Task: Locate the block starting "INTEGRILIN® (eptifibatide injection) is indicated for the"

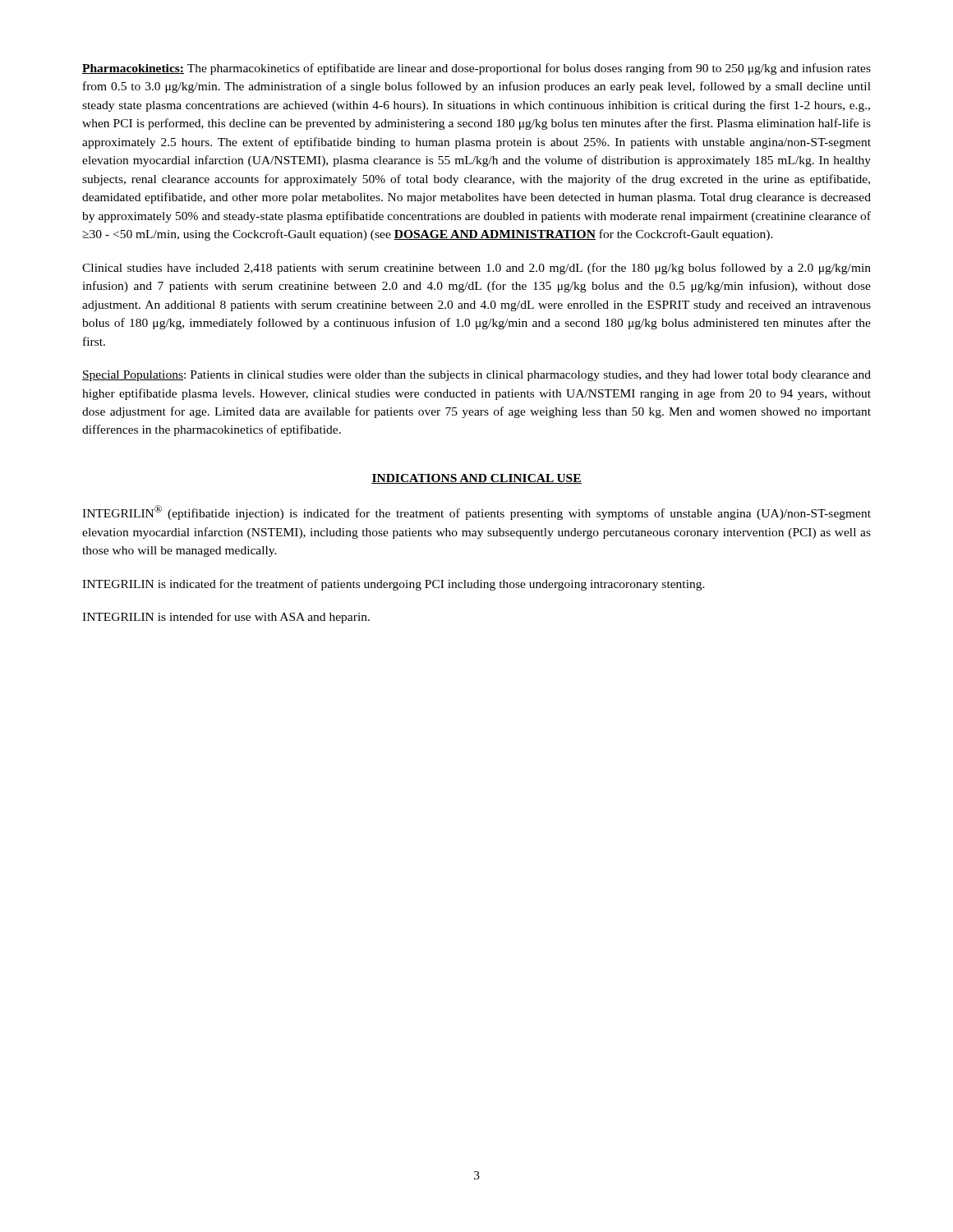Action: (476, 531)
